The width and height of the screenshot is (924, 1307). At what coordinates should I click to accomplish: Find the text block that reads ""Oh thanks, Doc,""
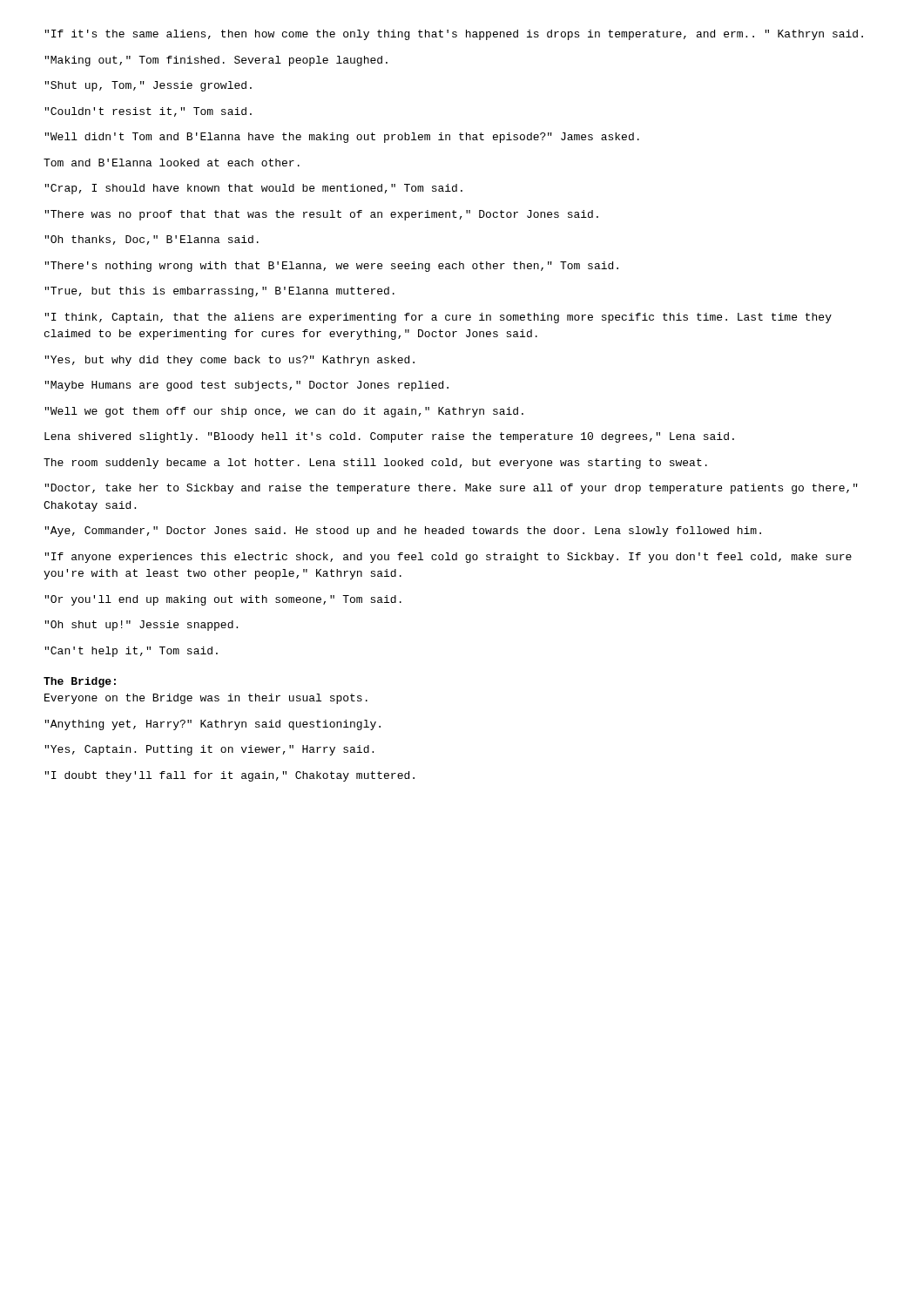[152, 240]
